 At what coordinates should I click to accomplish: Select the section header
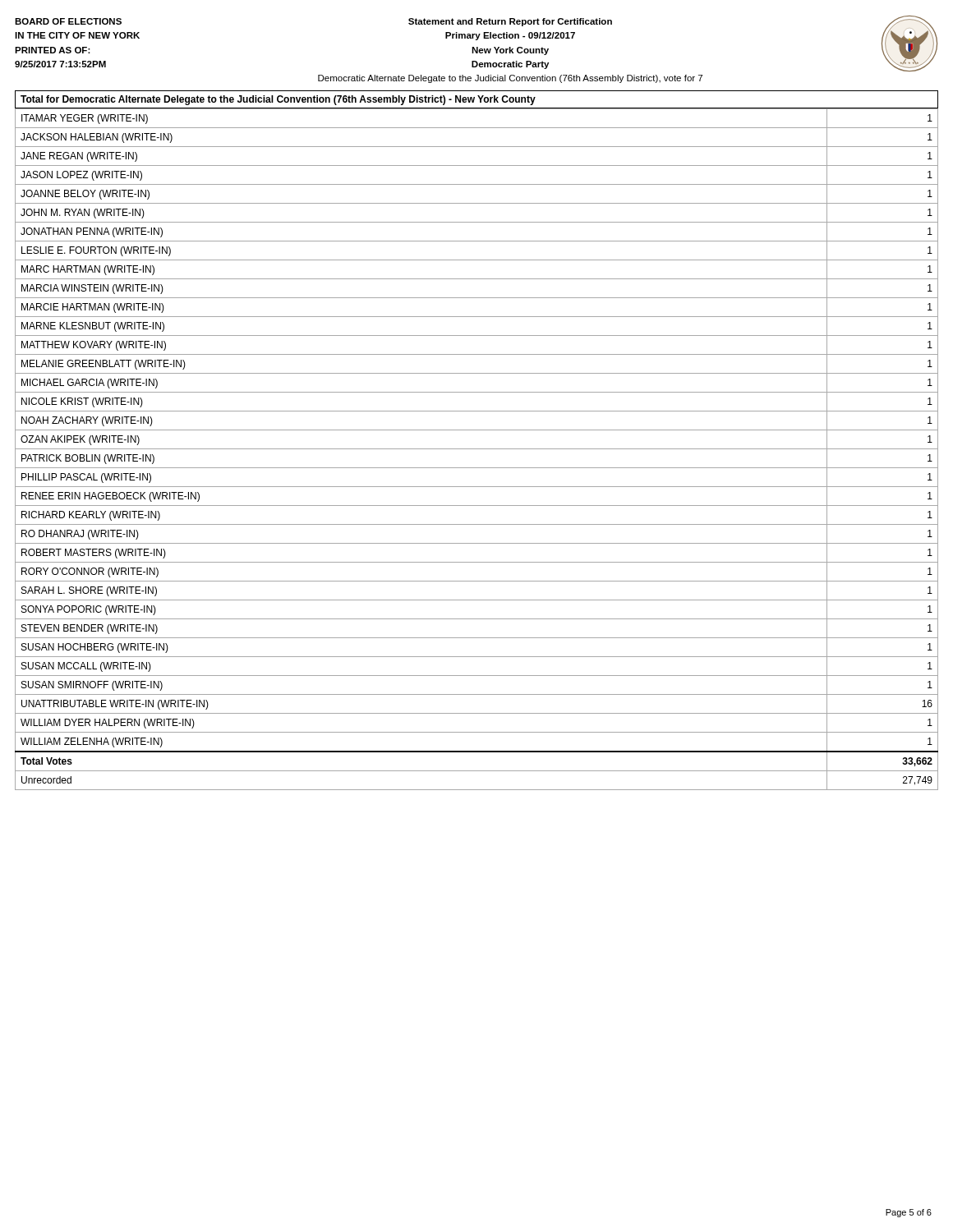(x=278, y=99)
